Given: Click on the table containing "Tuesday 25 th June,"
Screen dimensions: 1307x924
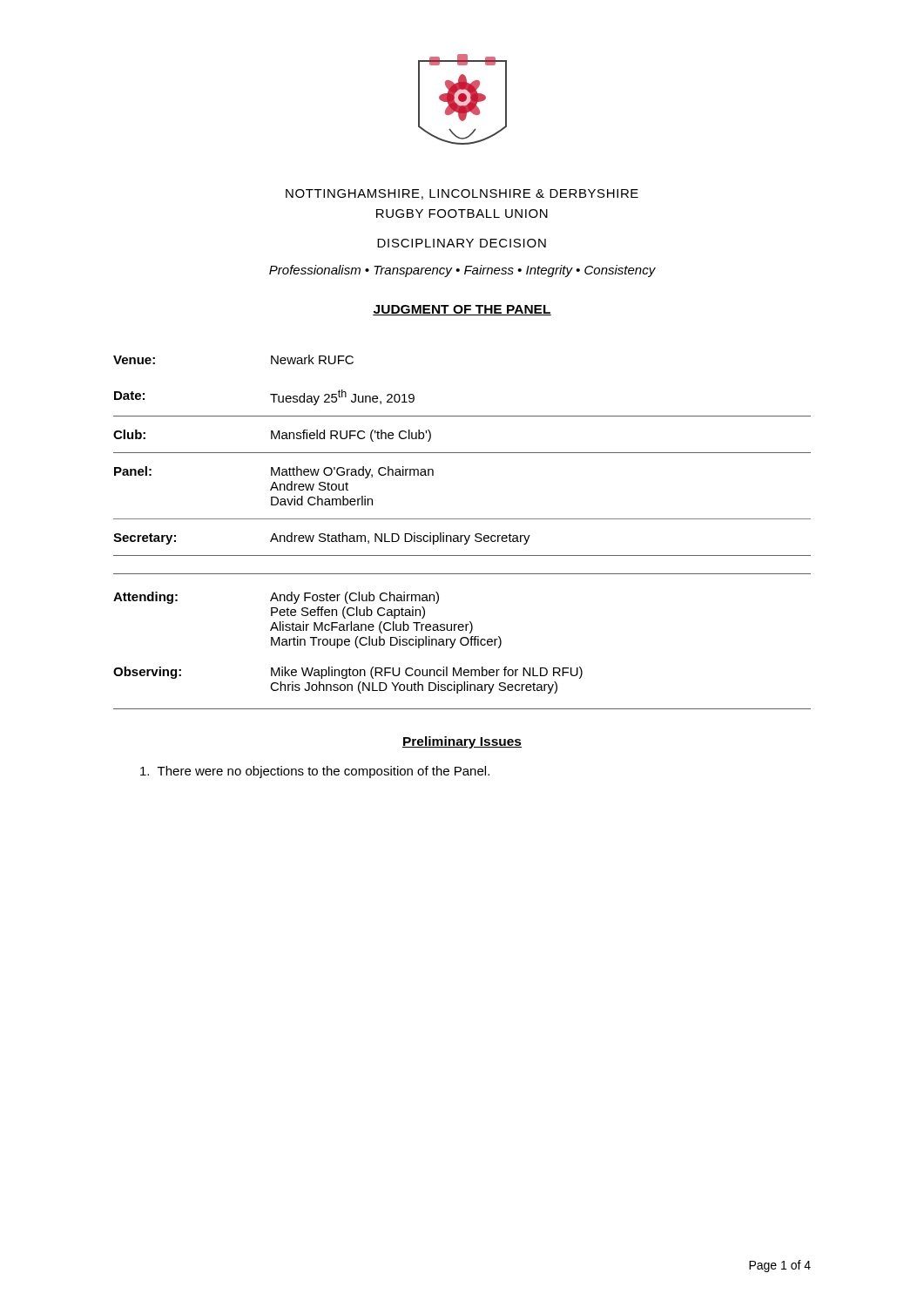Looking at the screenshot, I should [x=462, y=449].
